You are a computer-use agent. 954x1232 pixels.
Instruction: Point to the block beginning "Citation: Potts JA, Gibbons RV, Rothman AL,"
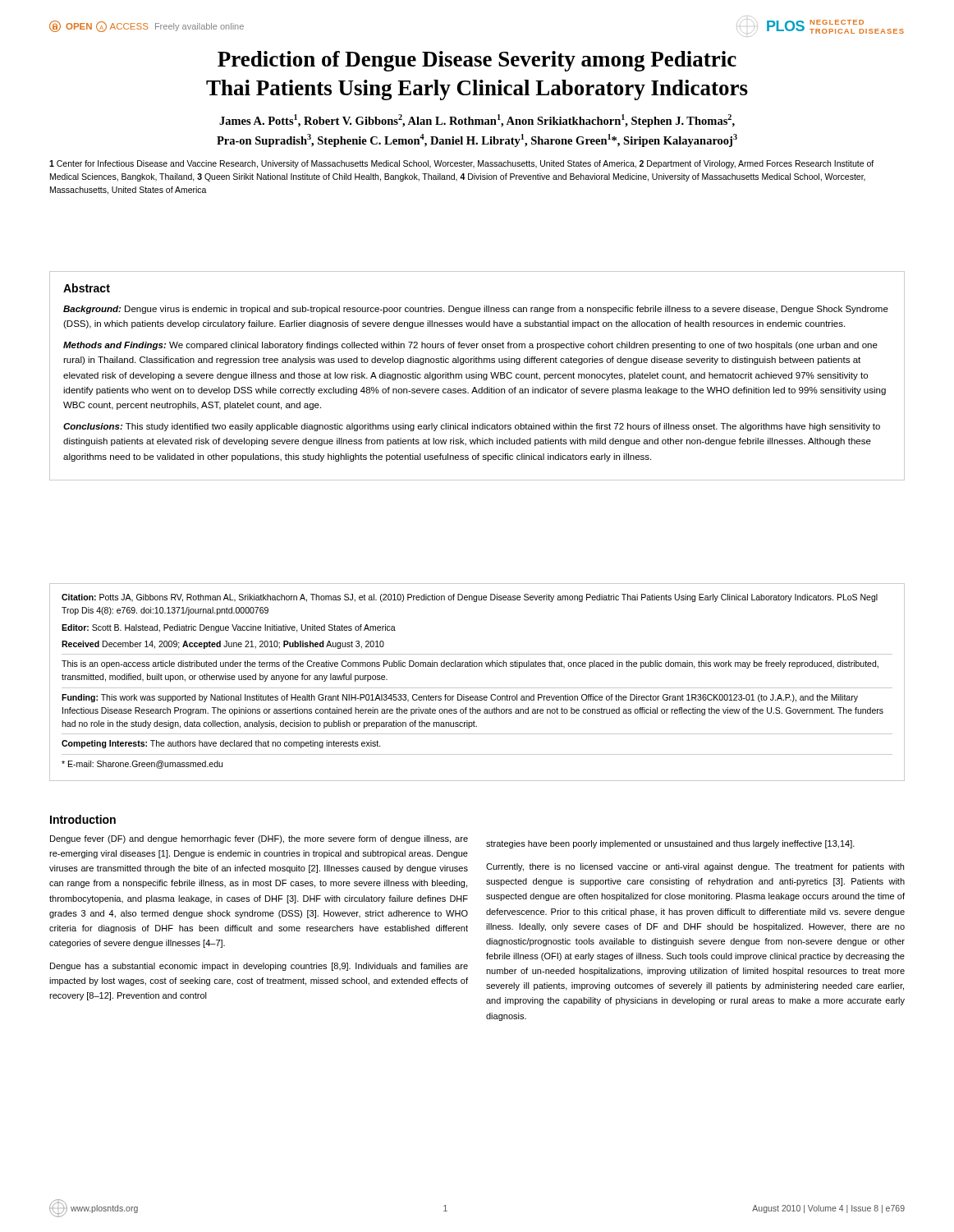click(x=477, y=680)
